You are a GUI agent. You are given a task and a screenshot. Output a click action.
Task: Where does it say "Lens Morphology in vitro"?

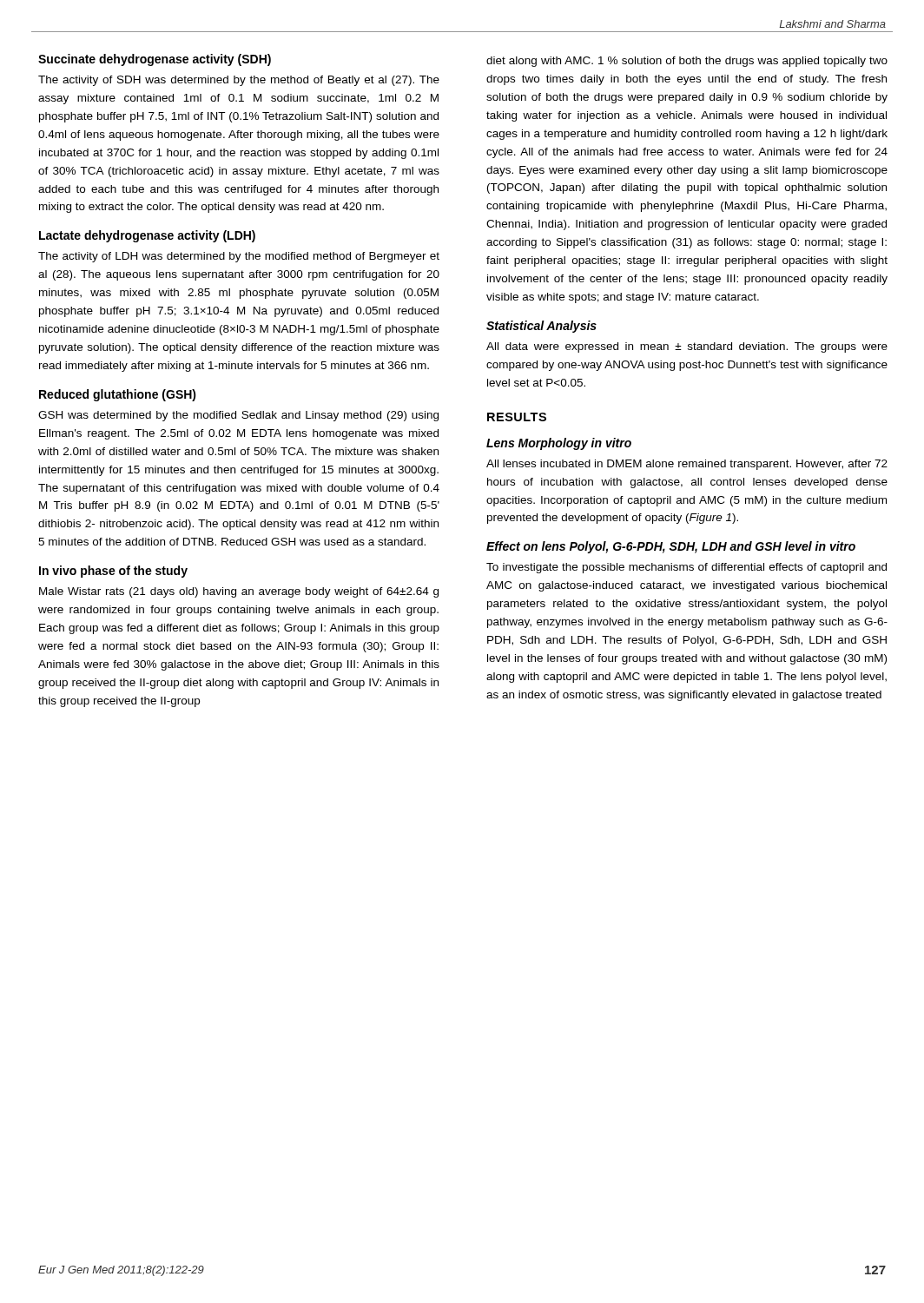(559, 443)
